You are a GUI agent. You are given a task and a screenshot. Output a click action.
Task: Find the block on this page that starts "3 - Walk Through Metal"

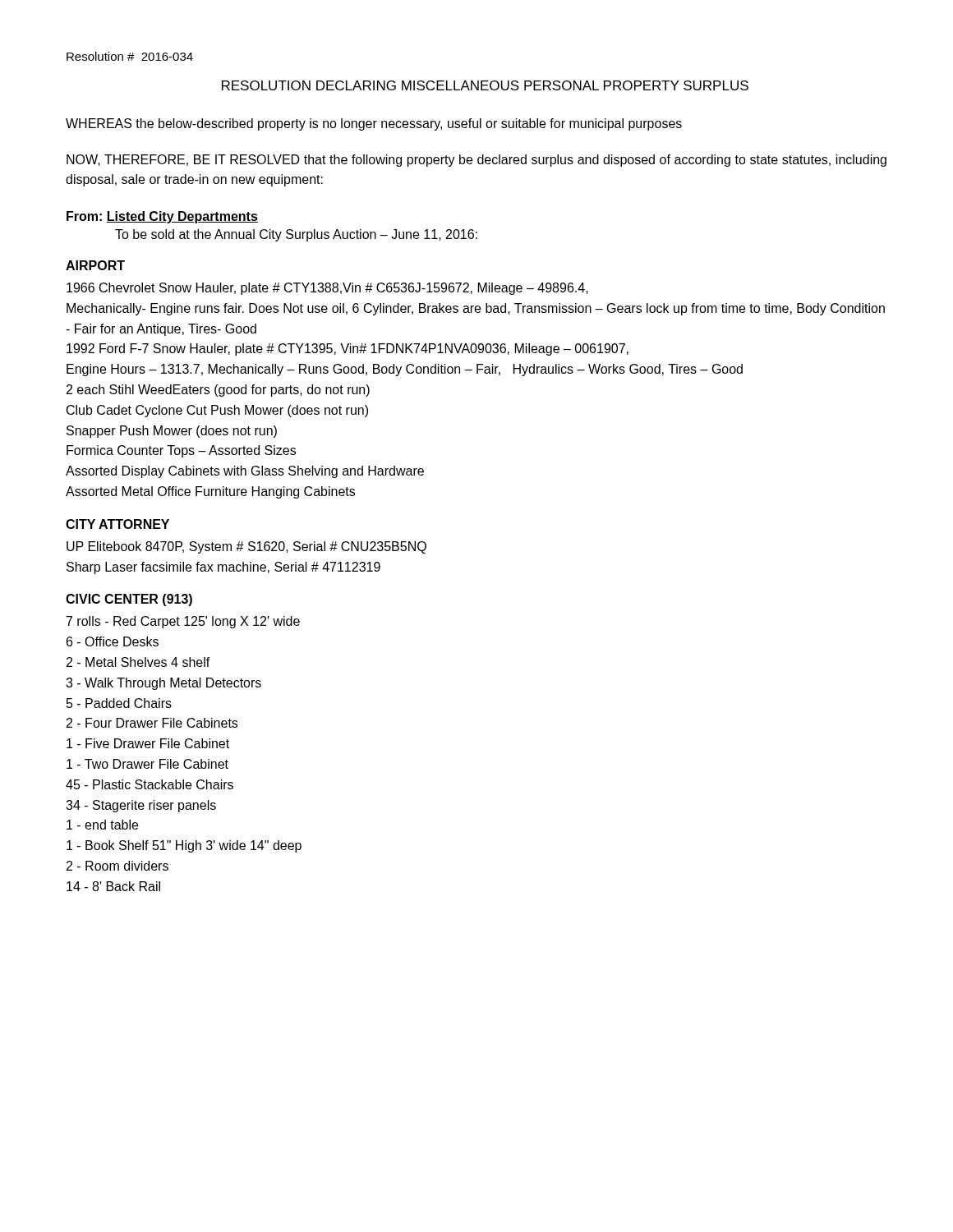coord(164,683)
